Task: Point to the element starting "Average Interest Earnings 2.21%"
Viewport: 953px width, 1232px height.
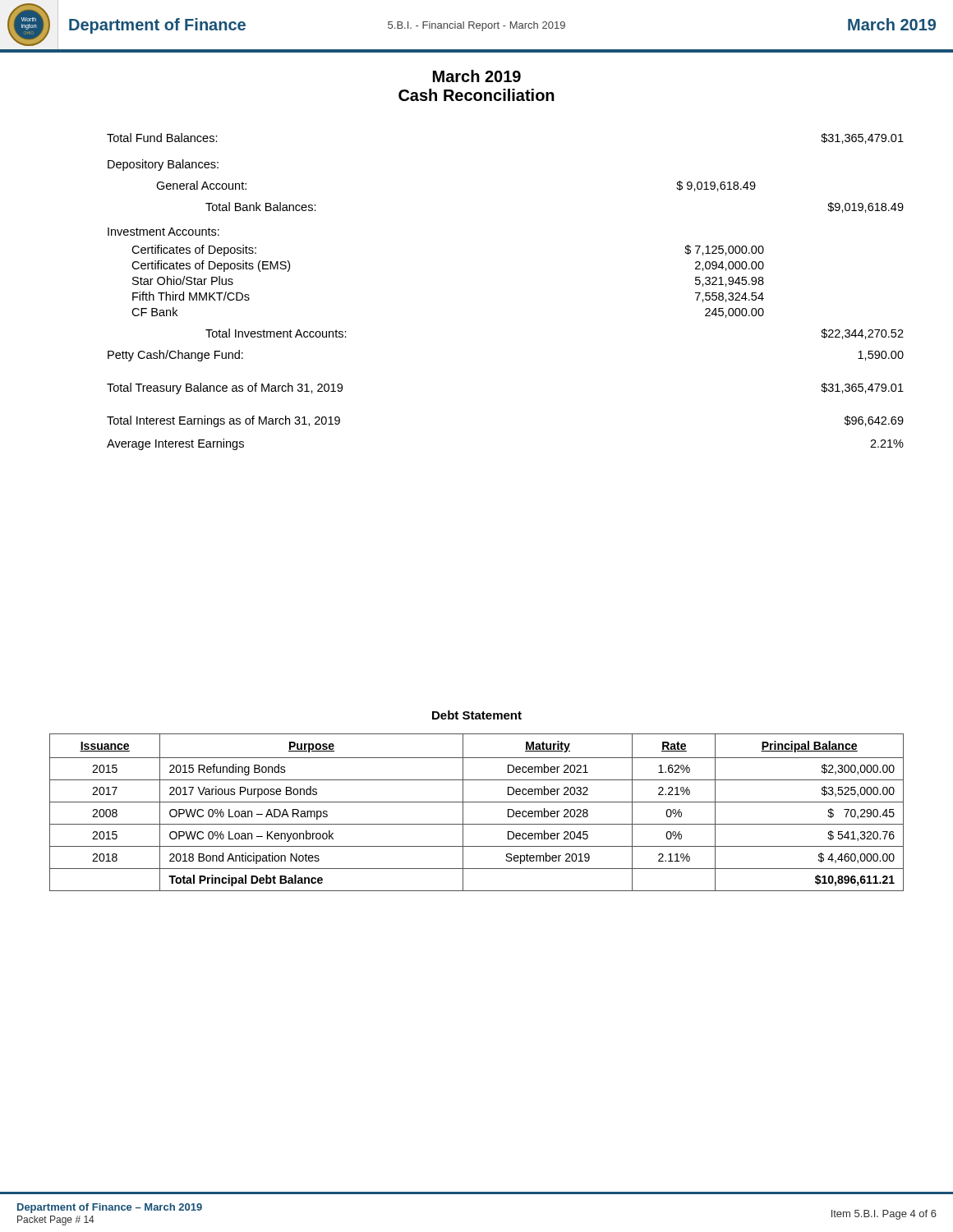Action: point(180,444)
